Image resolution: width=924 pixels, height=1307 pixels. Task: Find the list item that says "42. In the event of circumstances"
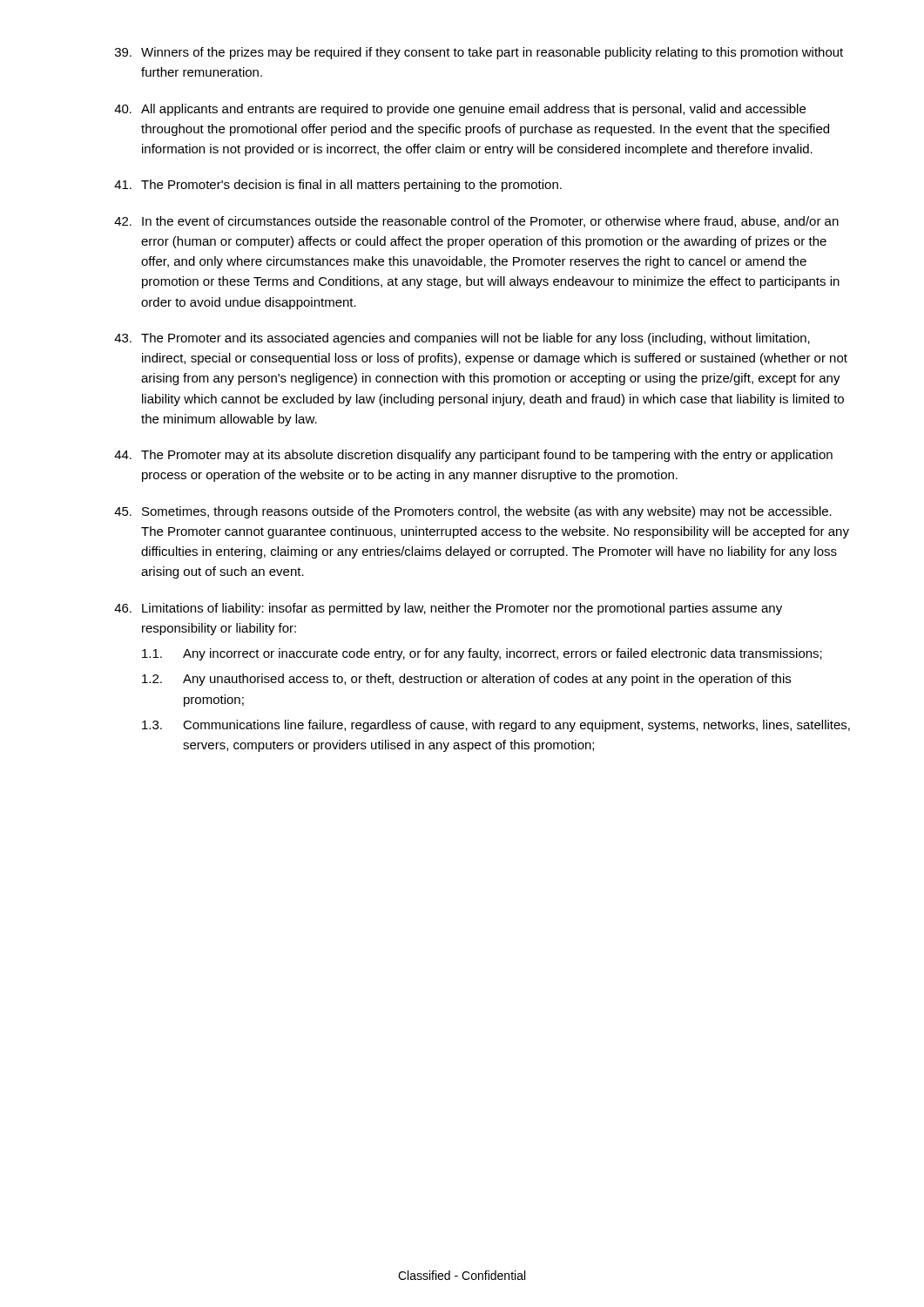point(471,261)
